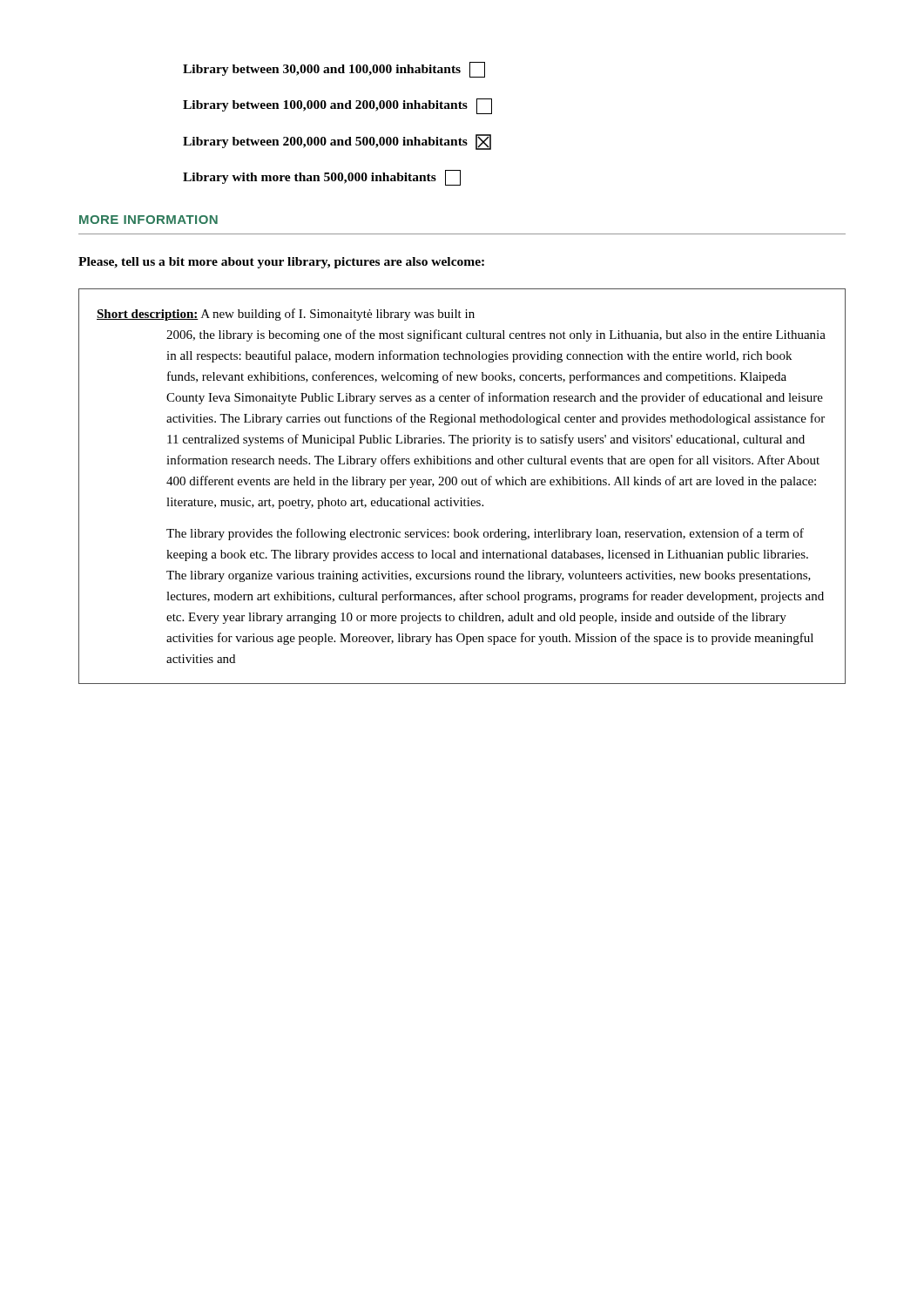Click on the text block that says "Please, tell us"

pyautogui.click(x=282, y=261)
